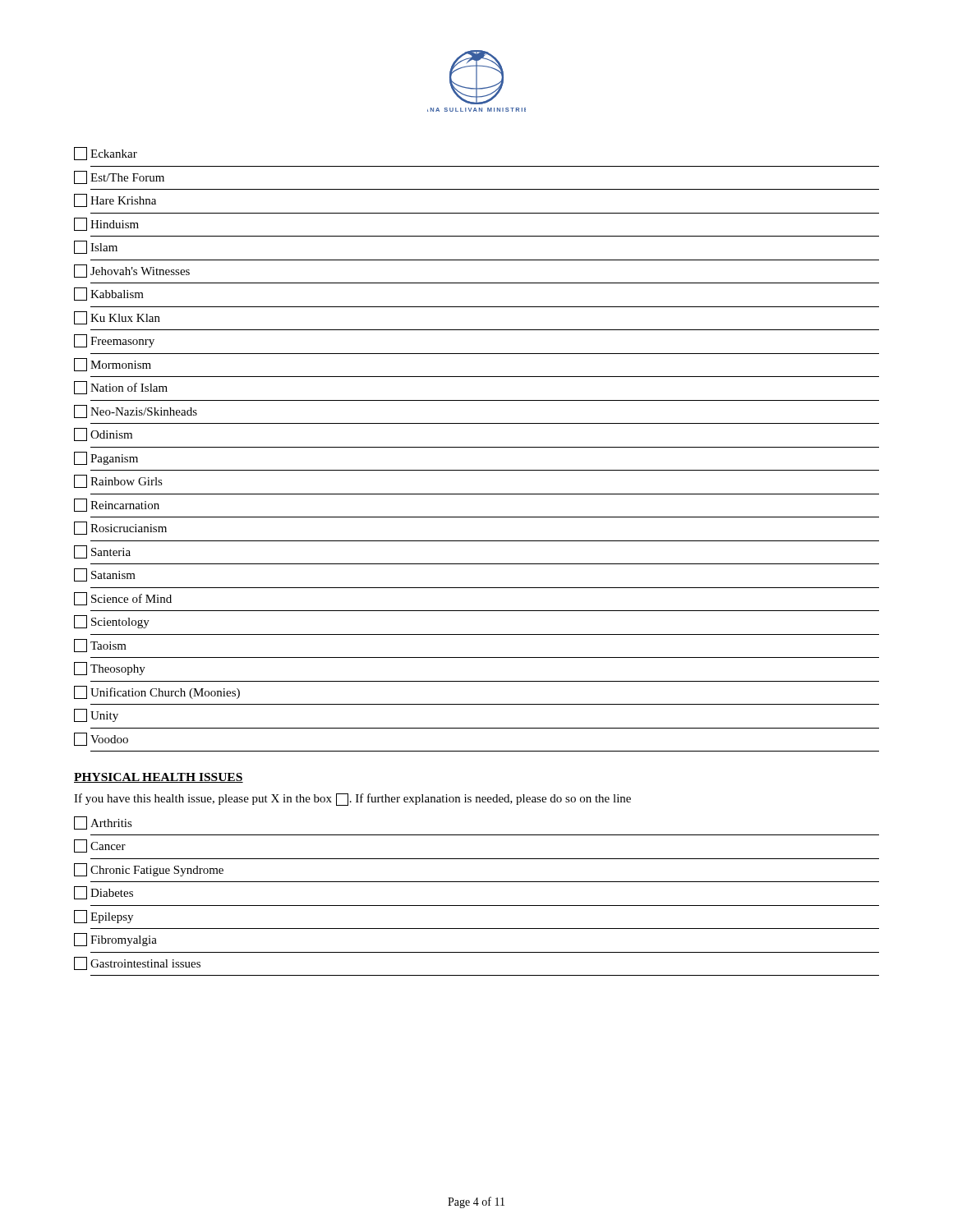Select the list item that reads "Science of Mind"
Viewport: 953px width, 1232px height.
(x=476, y=600)
